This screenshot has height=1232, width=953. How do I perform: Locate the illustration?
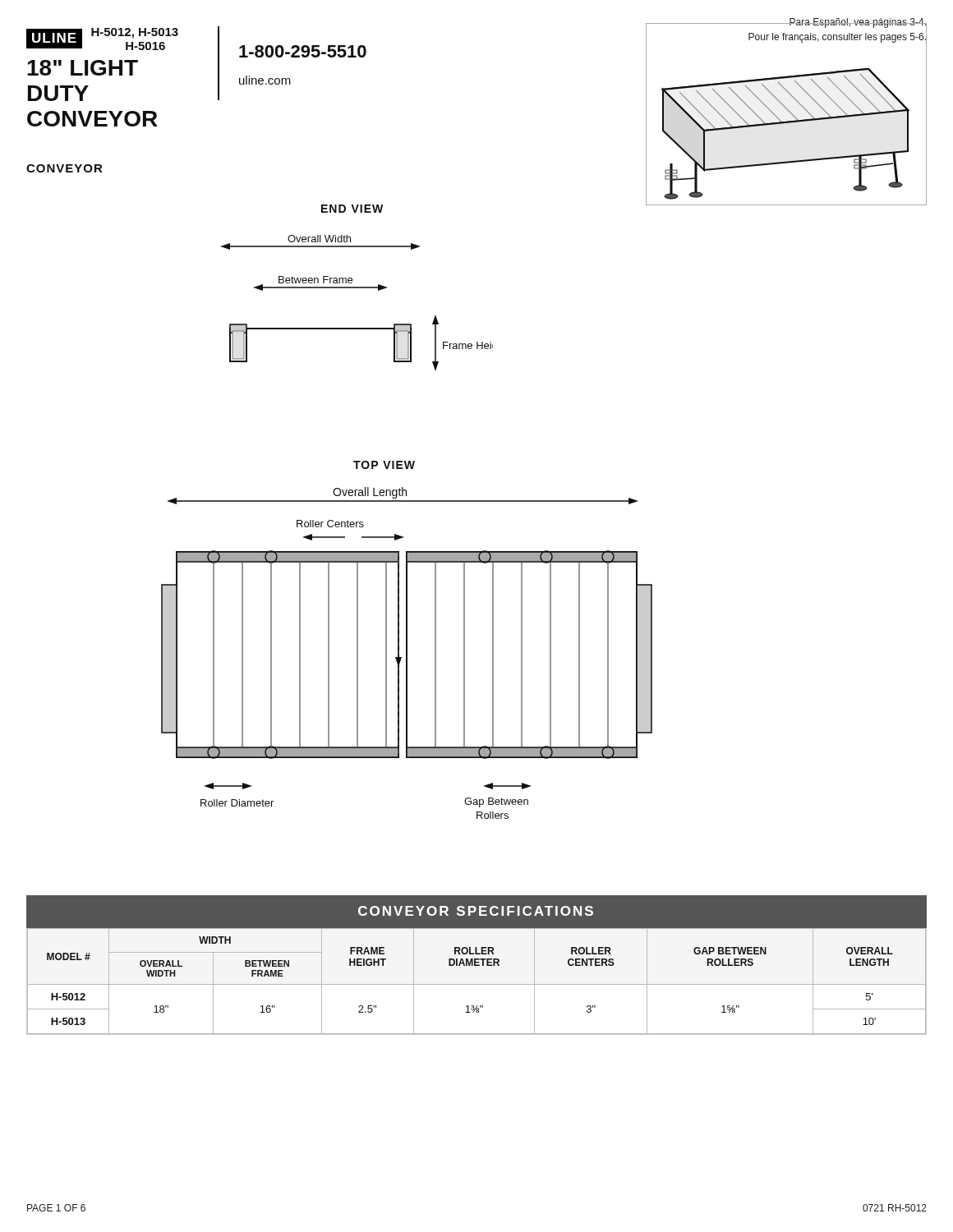tap(786, 114)
